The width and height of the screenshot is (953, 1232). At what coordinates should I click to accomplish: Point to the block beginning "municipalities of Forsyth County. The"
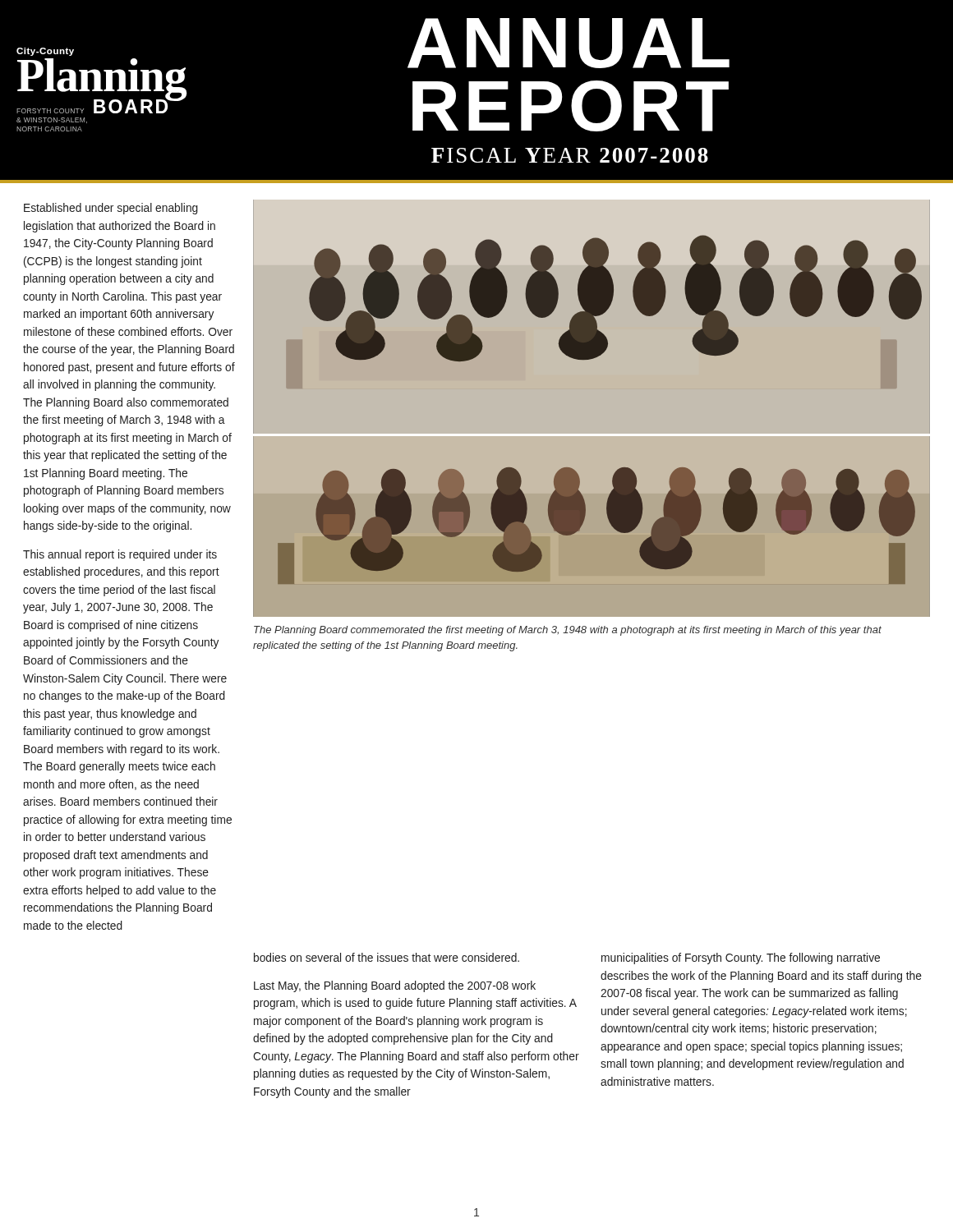point(765,1020)
